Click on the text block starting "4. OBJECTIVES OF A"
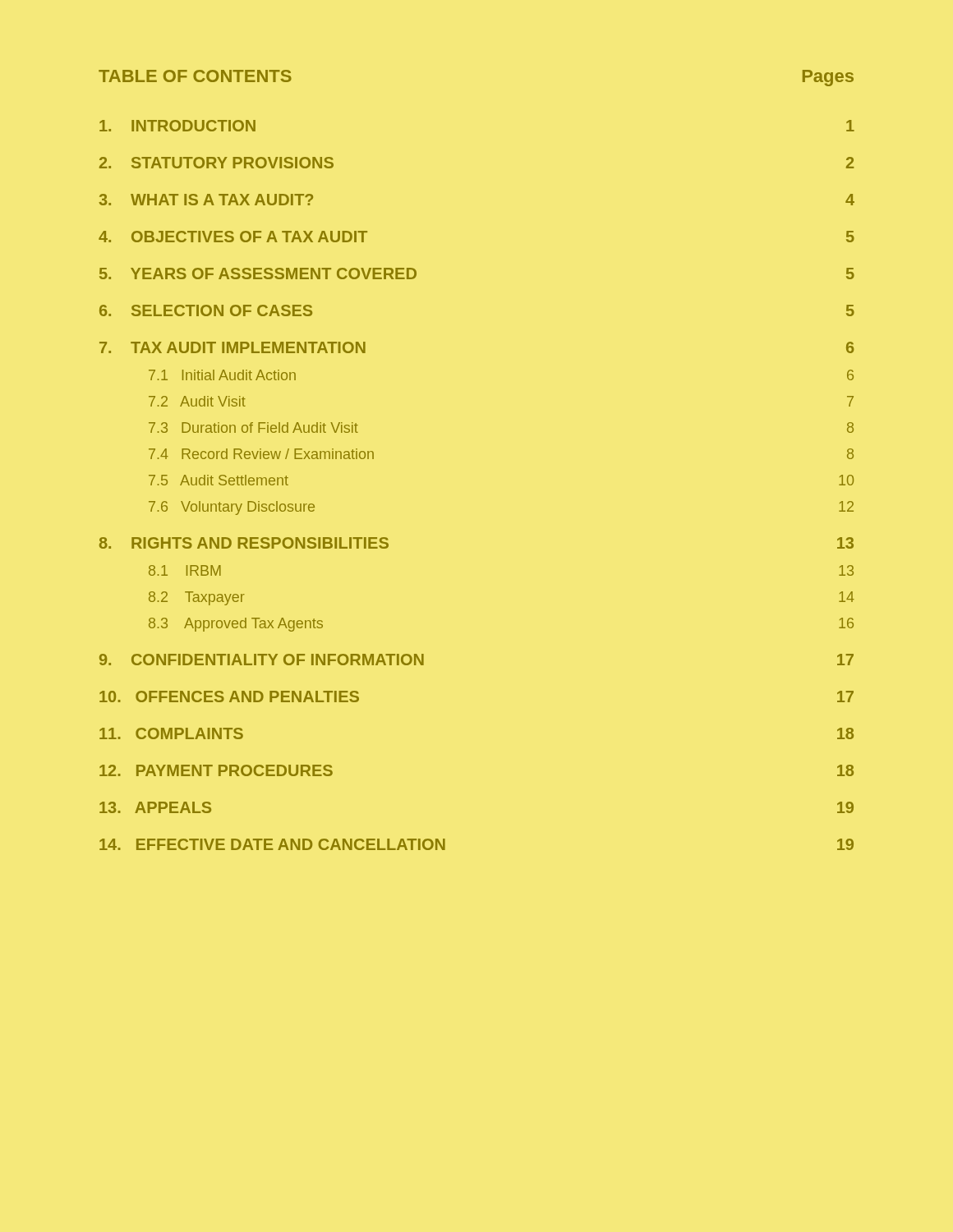This screenshot has height=1232, width=953. [243, 234]
